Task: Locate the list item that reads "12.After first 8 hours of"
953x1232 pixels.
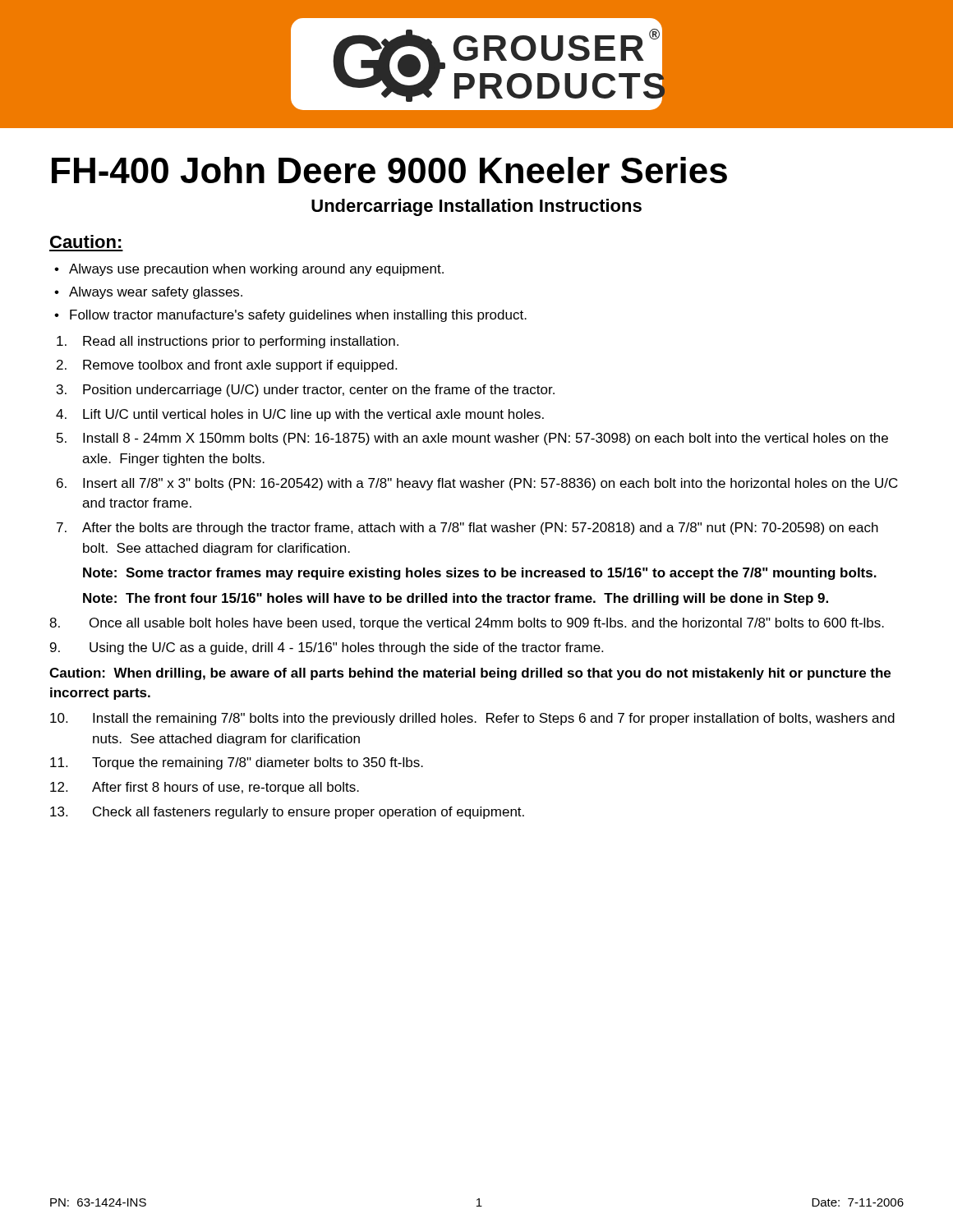Action: point(205,788)
